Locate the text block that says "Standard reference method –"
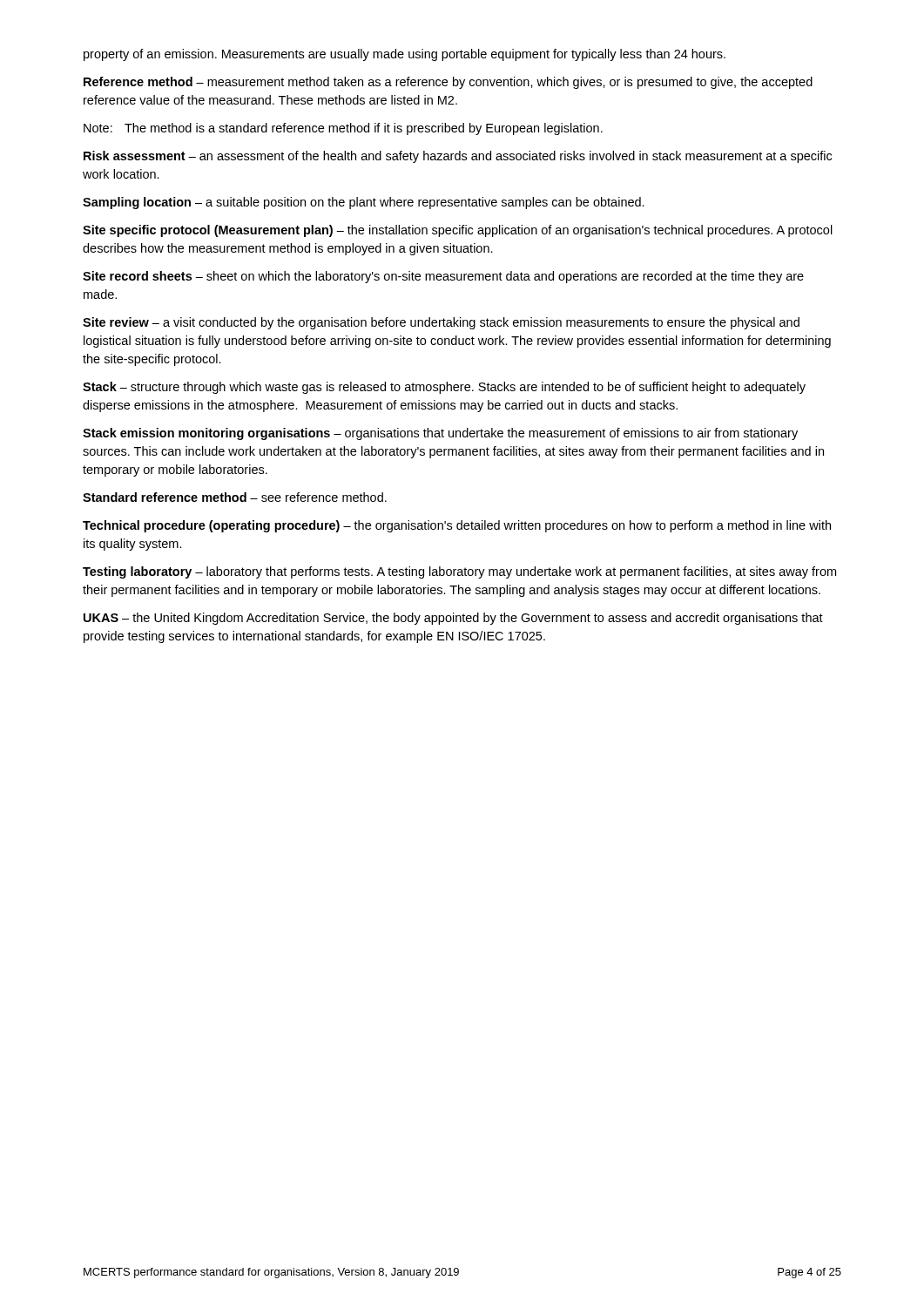 (235, 498)
